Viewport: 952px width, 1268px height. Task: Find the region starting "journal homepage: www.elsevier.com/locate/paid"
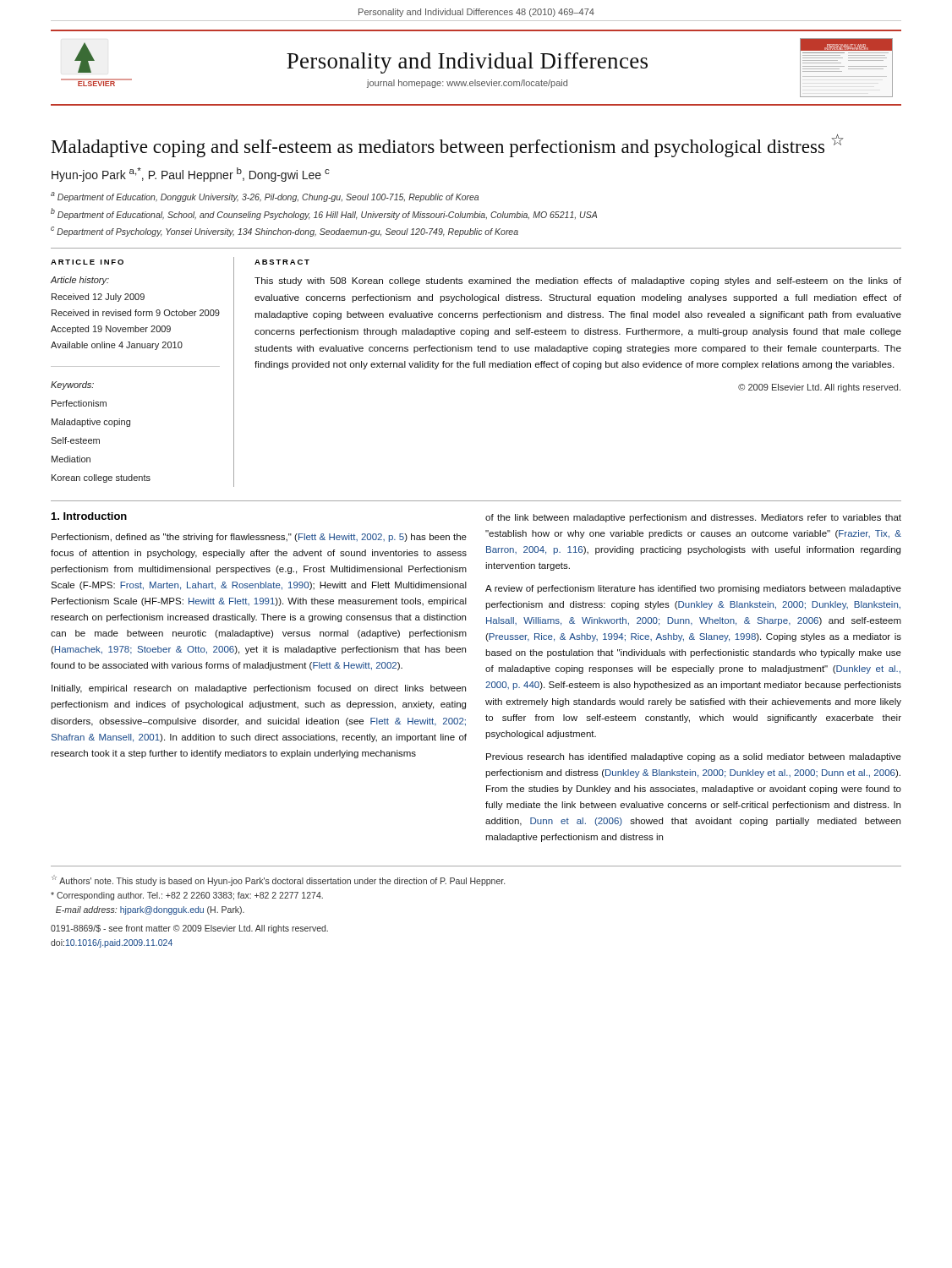468,83
